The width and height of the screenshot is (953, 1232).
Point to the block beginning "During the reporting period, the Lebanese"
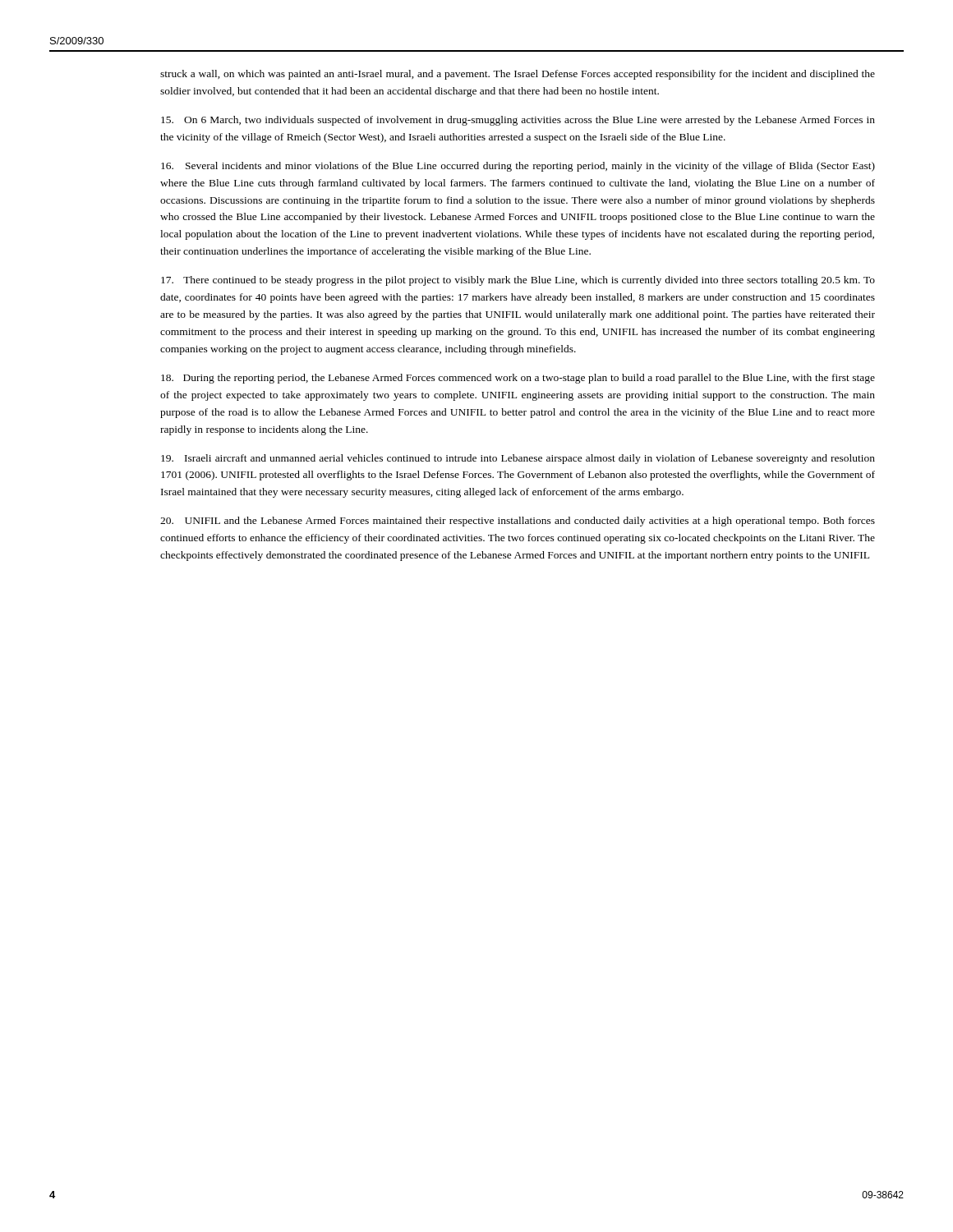(x=518, y=403)
